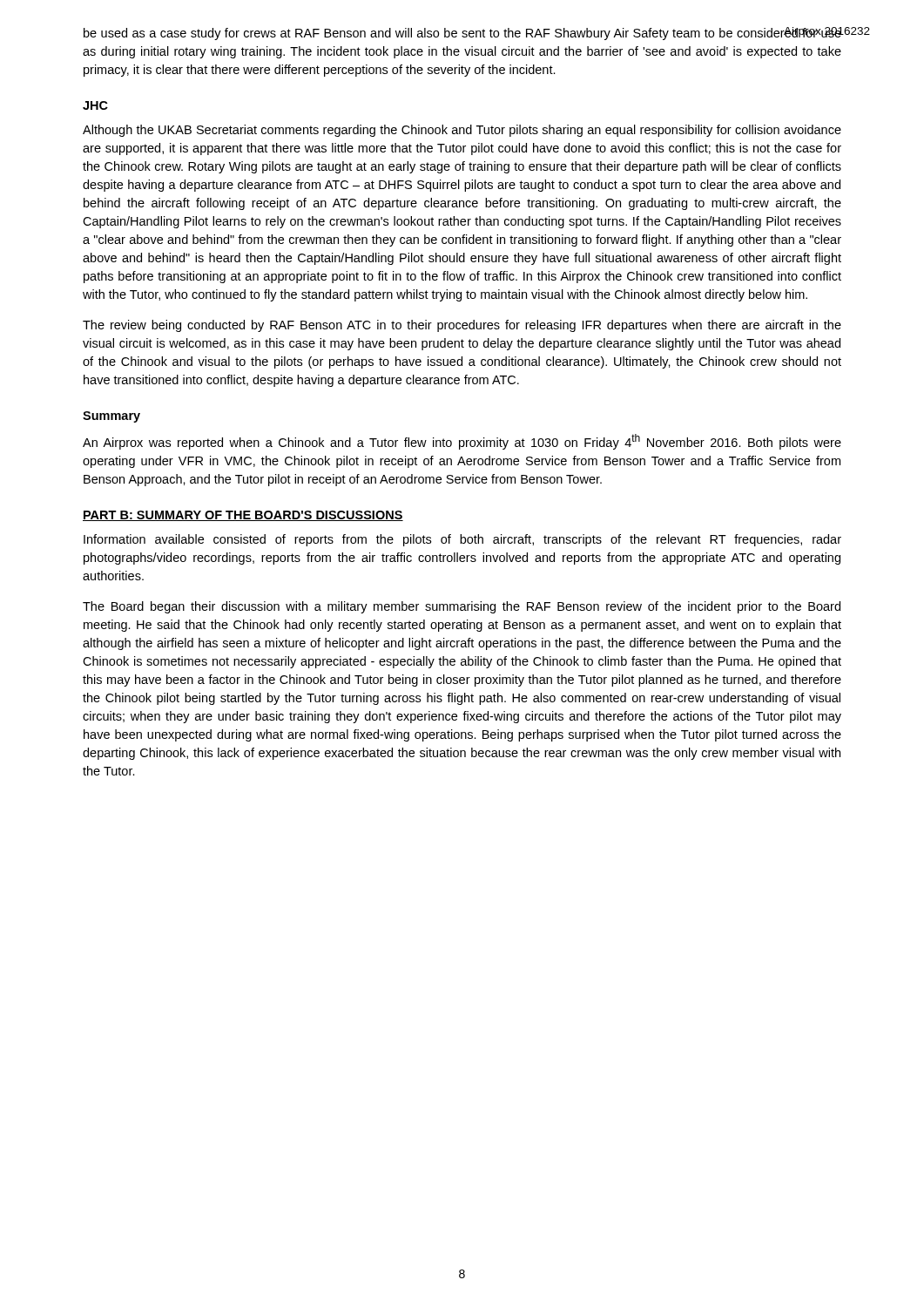This screenshot has height=1307, width=924.
Task: Where is the passage that starts "be used as a"?
Action: [462, 51]
